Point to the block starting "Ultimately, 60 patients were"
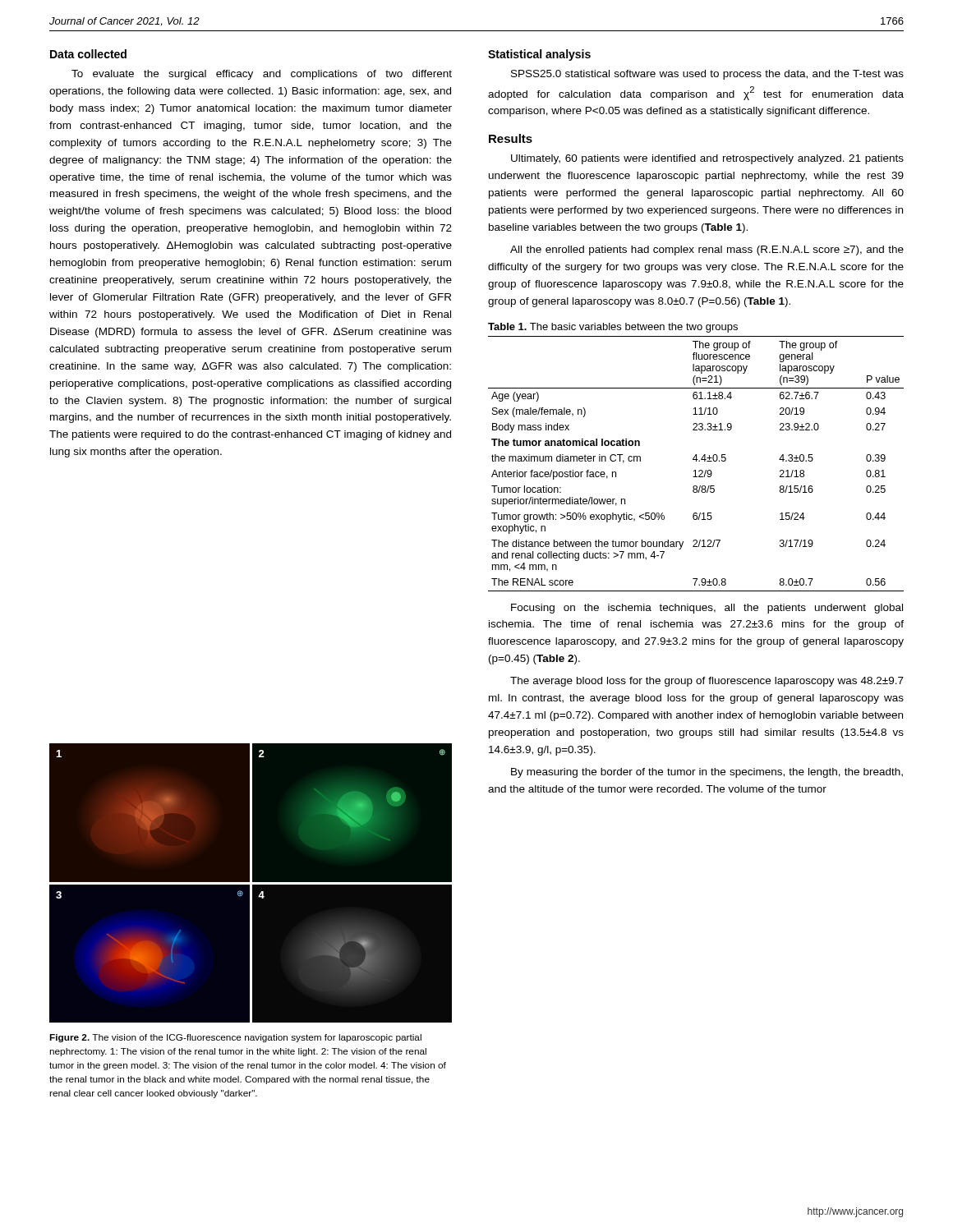Image resolution: width=953 pixels, height=1232 pixels. coord(696,230)
